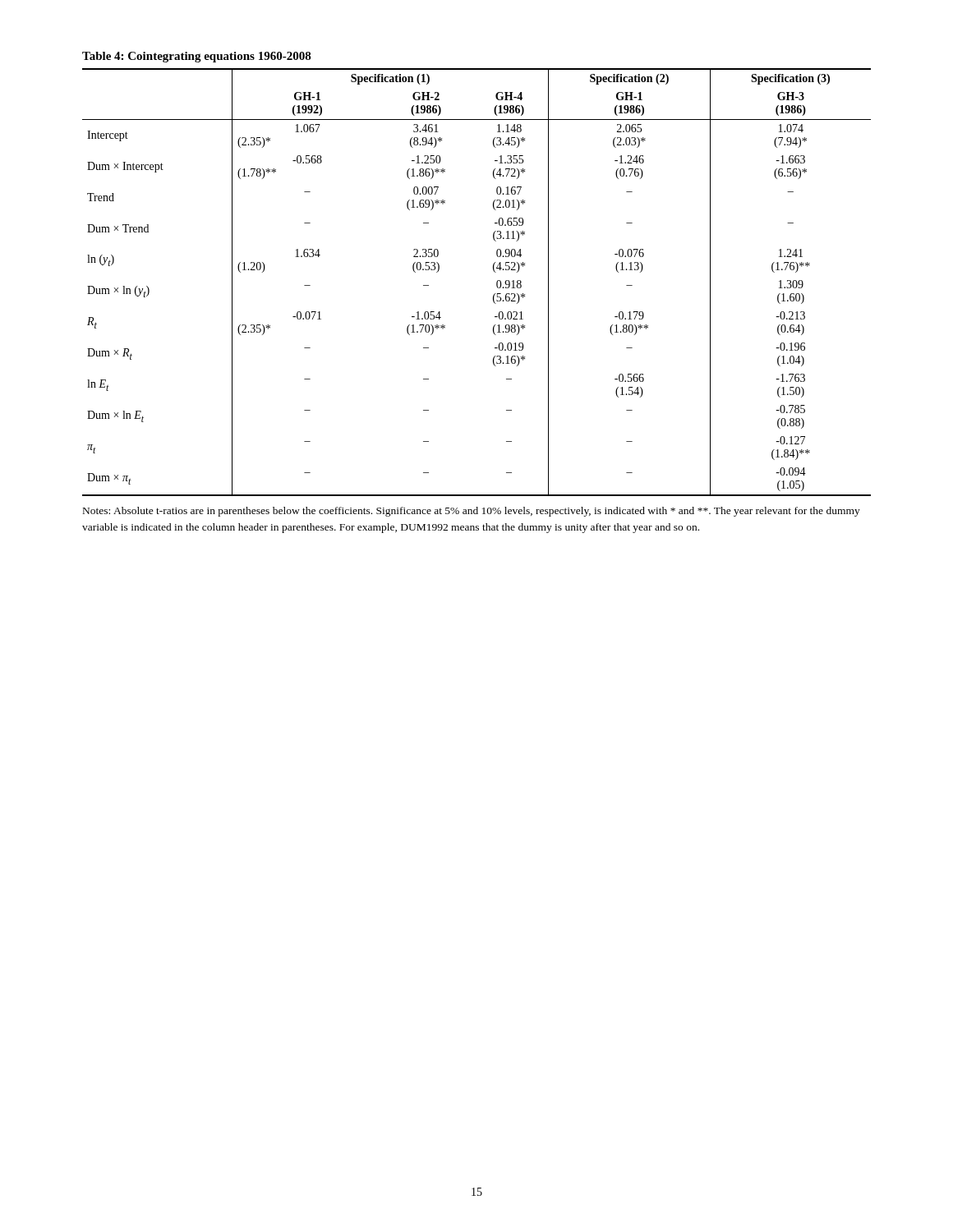The image size is (953, 1232).
Task: Select the table
Action: (x=476, y=273)
